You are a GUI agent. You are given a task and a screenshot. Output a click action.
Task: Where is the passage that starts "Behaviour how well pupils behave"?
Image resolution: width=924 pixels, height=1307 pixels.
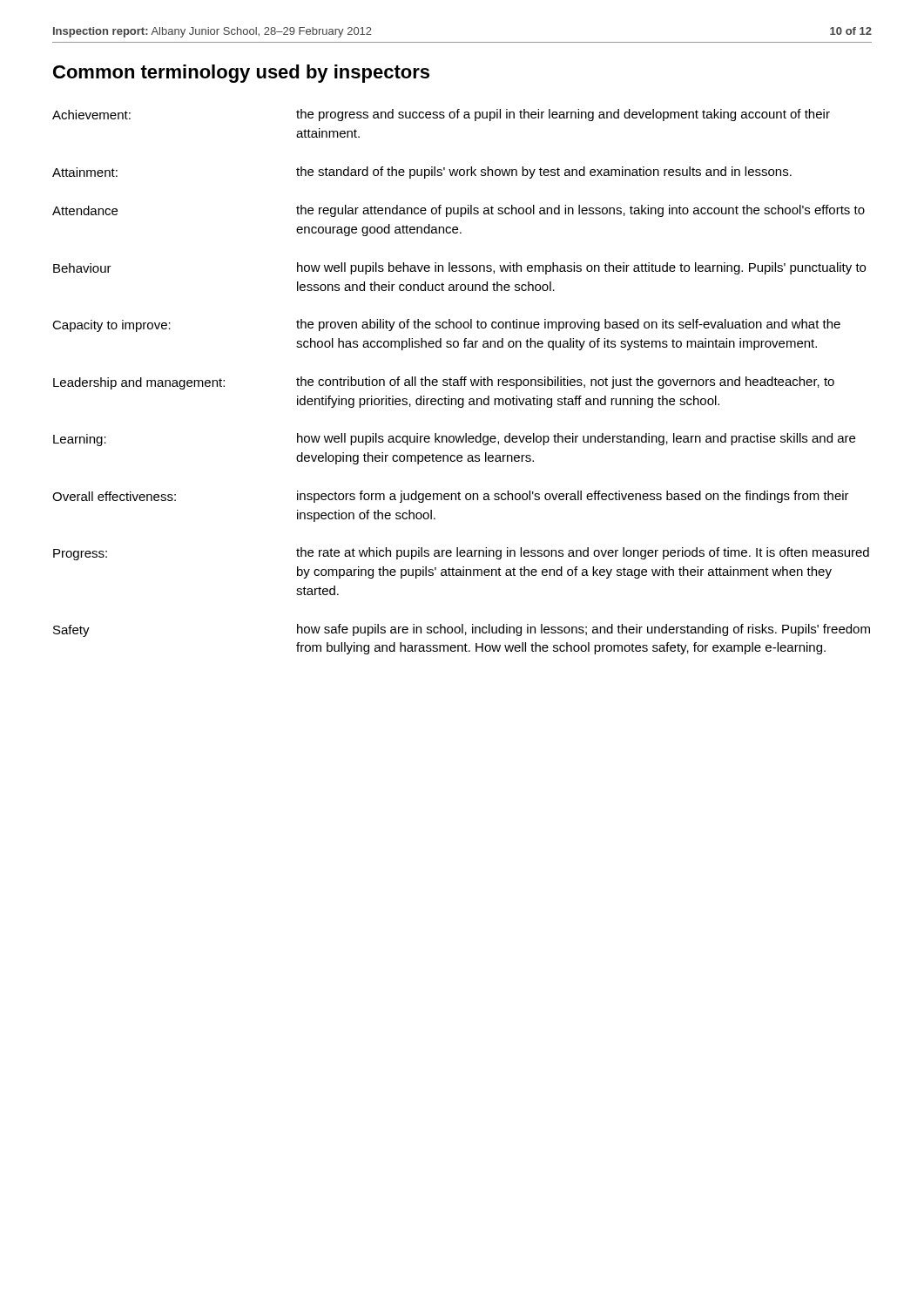pos(462,277)
